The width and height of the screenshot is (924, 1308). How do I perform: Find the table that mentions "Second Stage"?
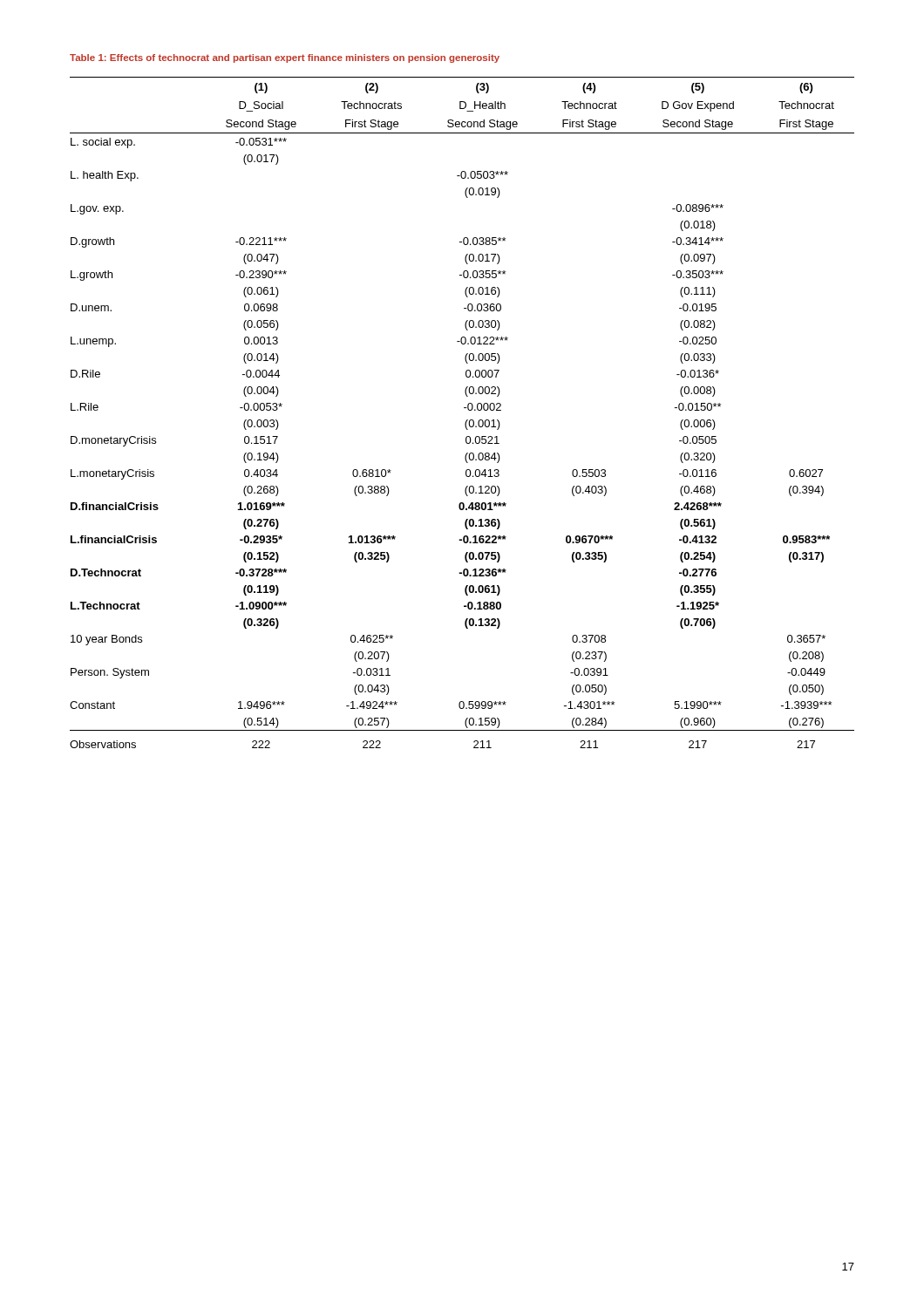point(462,415)
